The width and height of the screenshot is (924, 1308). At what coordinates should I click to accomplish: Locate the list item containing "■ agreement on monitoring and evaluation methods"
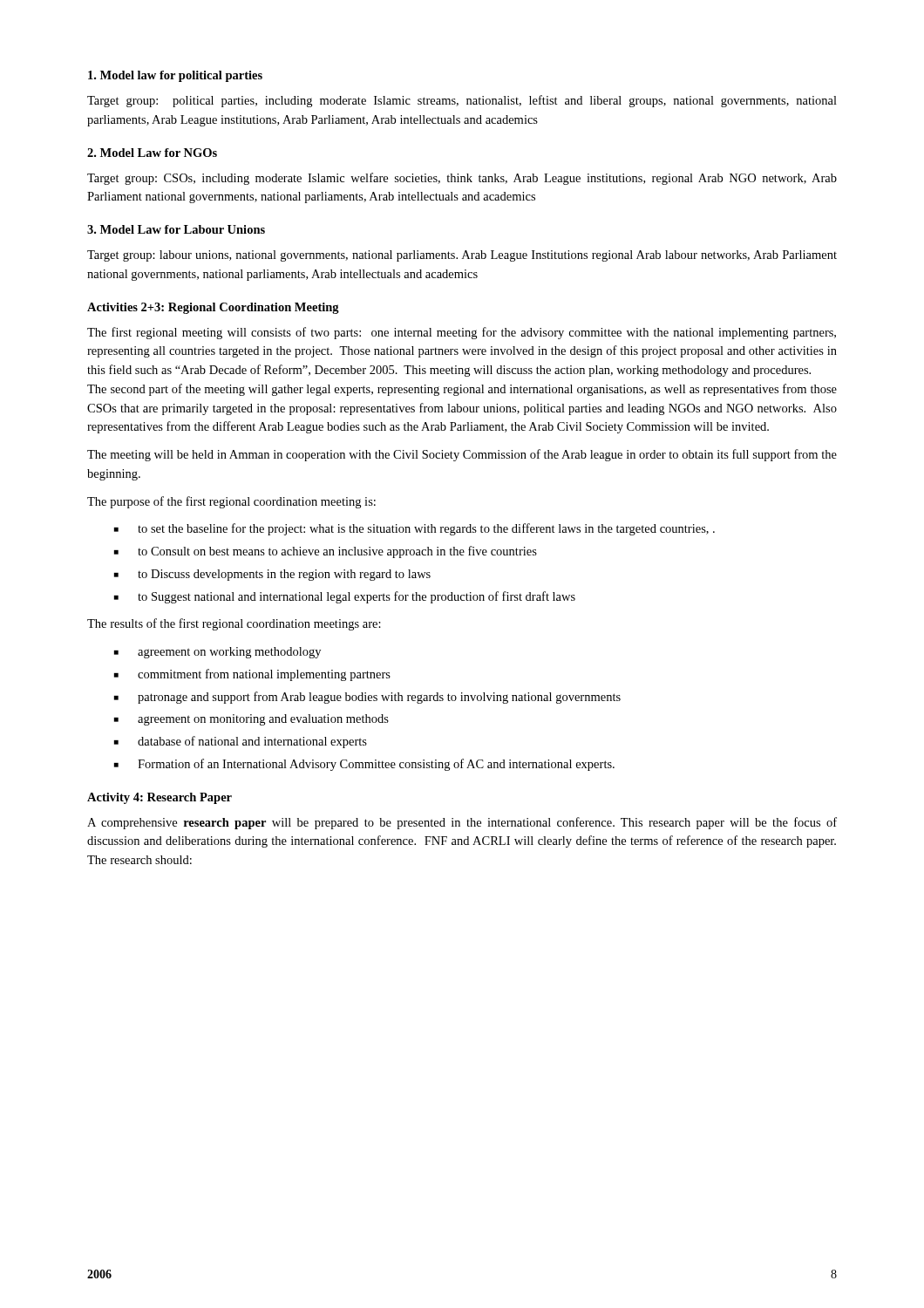click(x=251, y=720)
